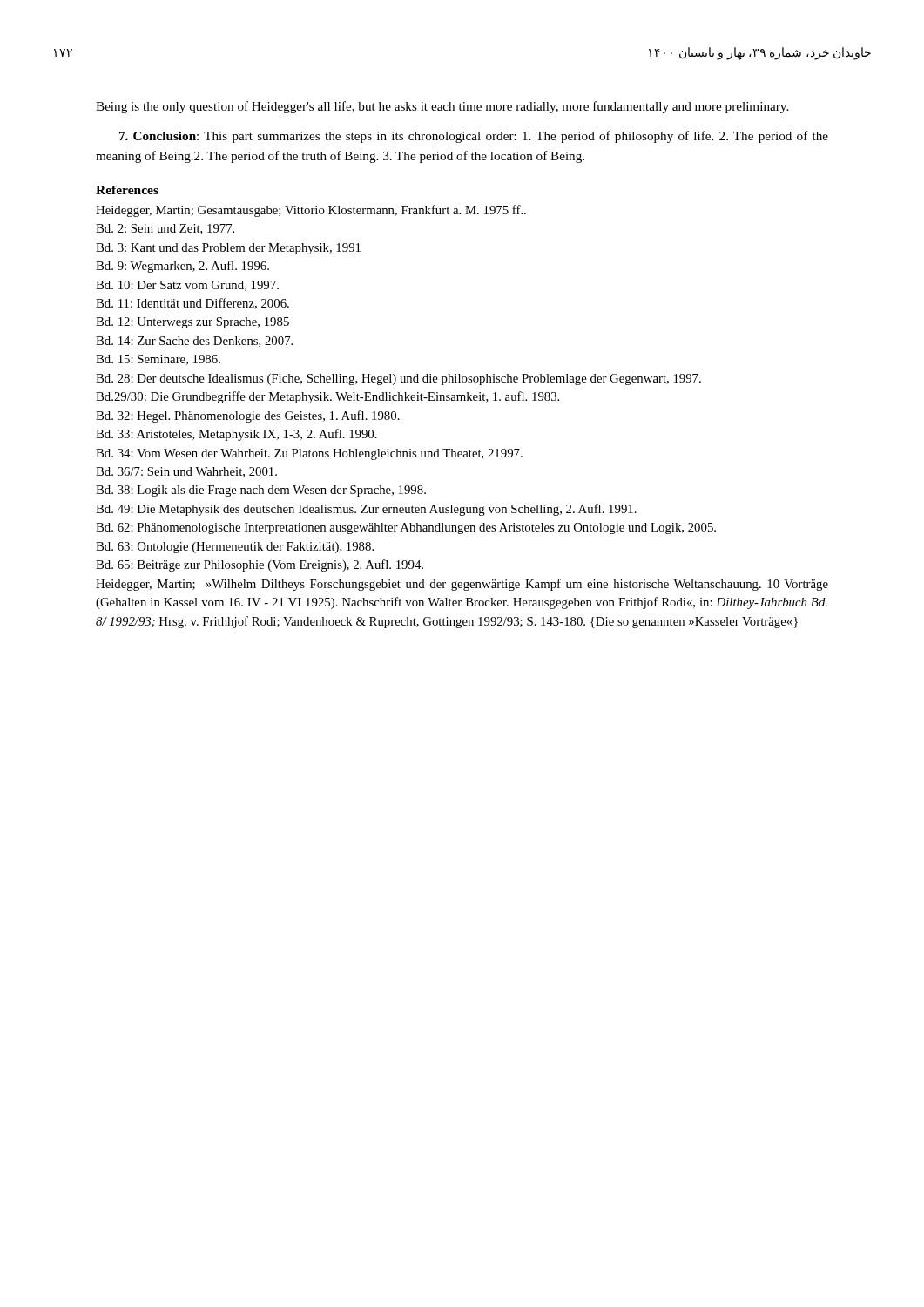This screenshot has height=1307, width=924.
Task: Point to the block beginning "Bd. 65: Beiträge zur Philosophie"
Action: pos(260,565)
